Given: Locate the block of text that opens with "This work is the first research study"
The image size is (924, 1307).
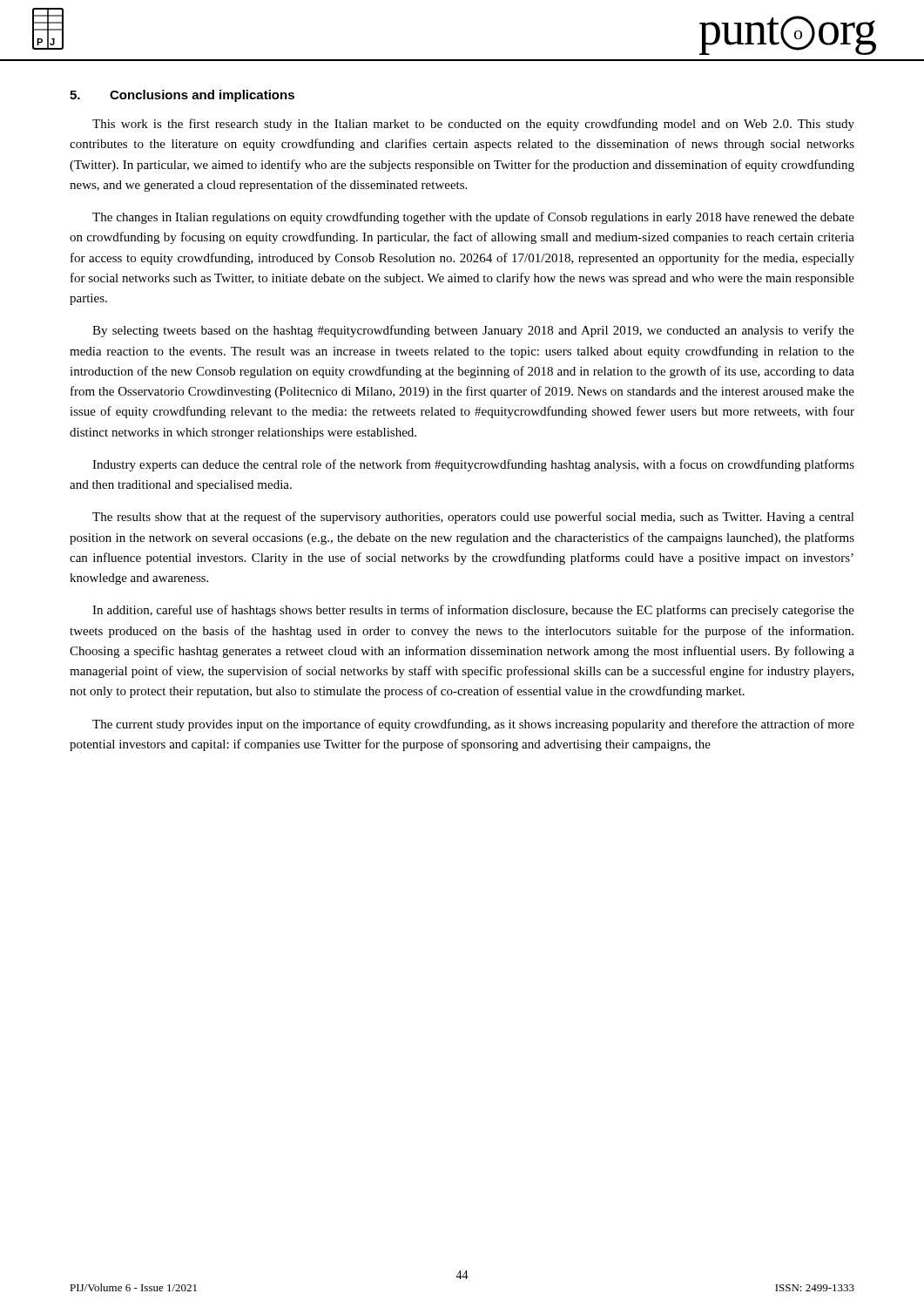Looking at the screenshot, I should [462, 154].
